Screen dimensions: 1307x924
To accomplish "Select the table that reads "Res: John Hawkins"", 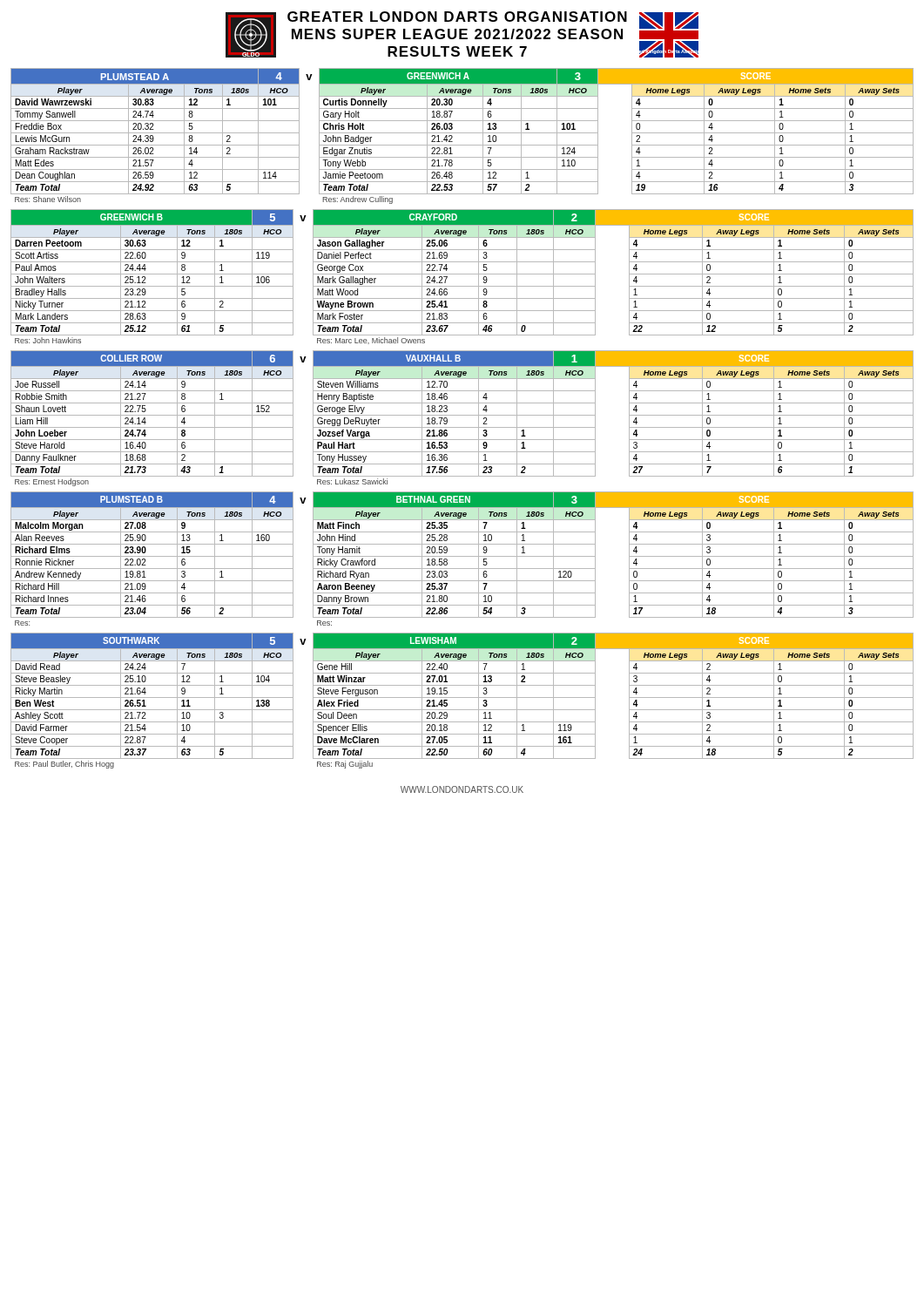I will 462,278.
